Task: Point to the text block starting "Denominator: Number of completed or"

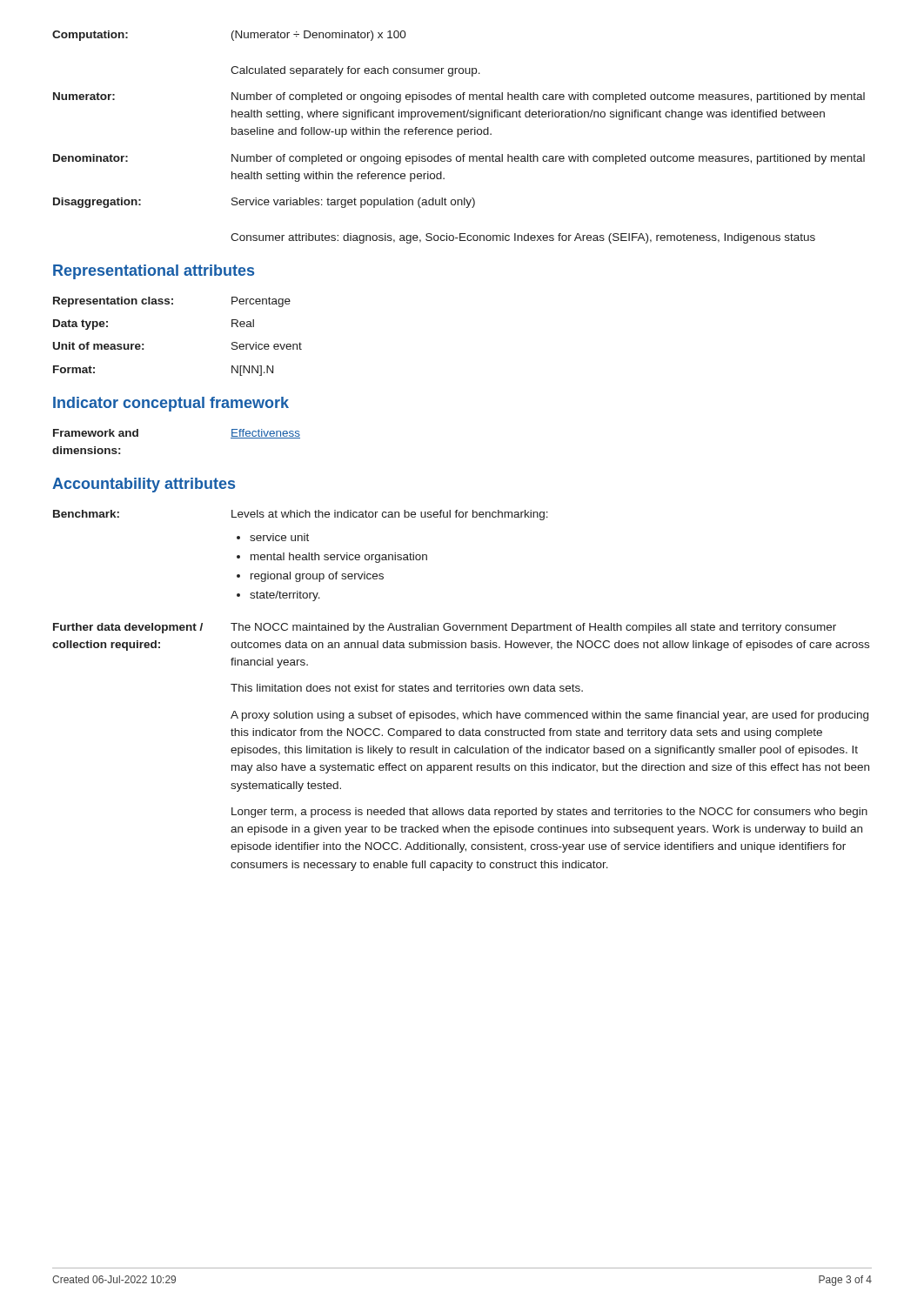Action: 462,167
